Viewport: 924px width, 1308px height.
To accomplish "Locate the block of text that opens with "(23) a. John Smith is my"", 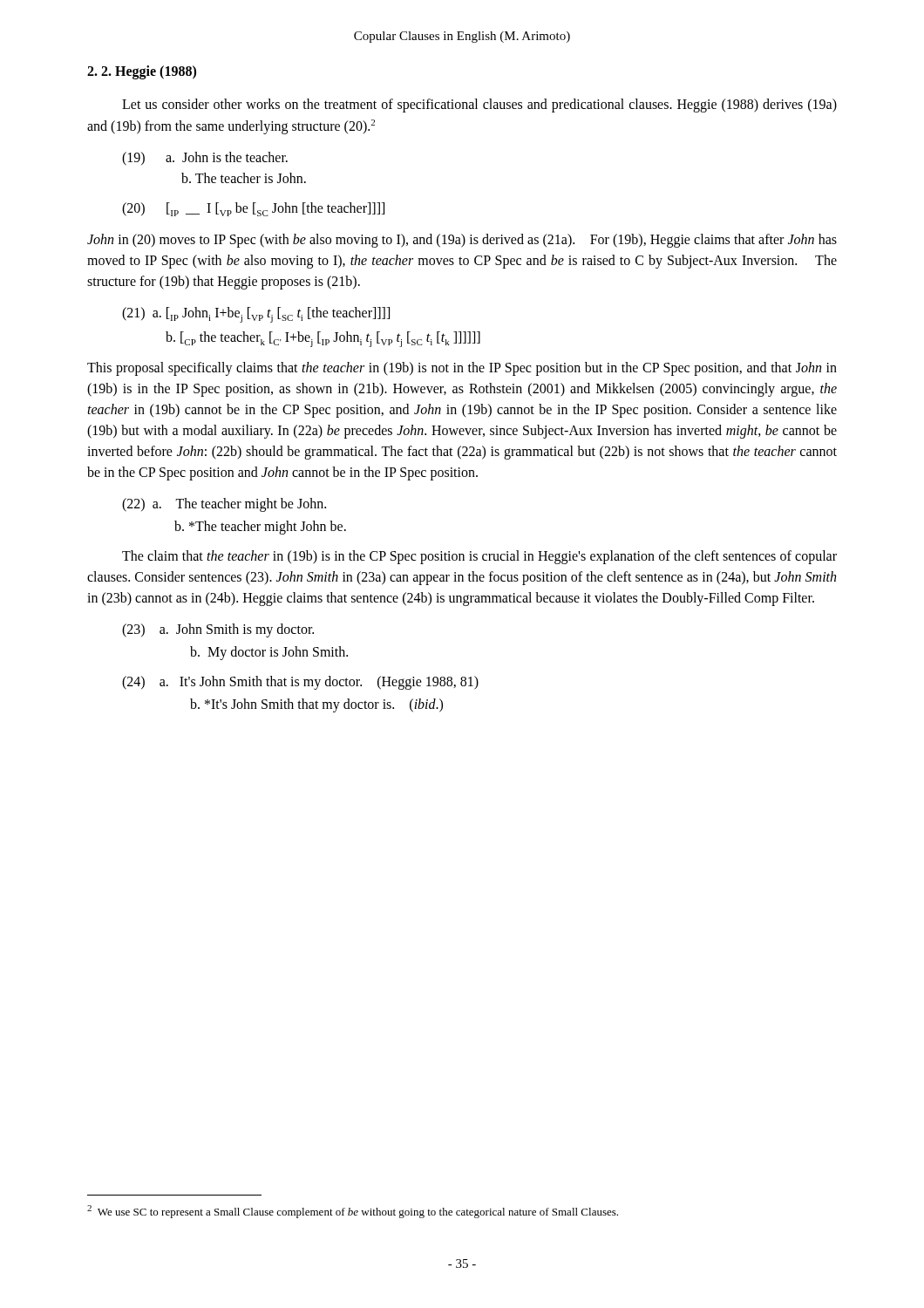I will [x=218, y=630].
